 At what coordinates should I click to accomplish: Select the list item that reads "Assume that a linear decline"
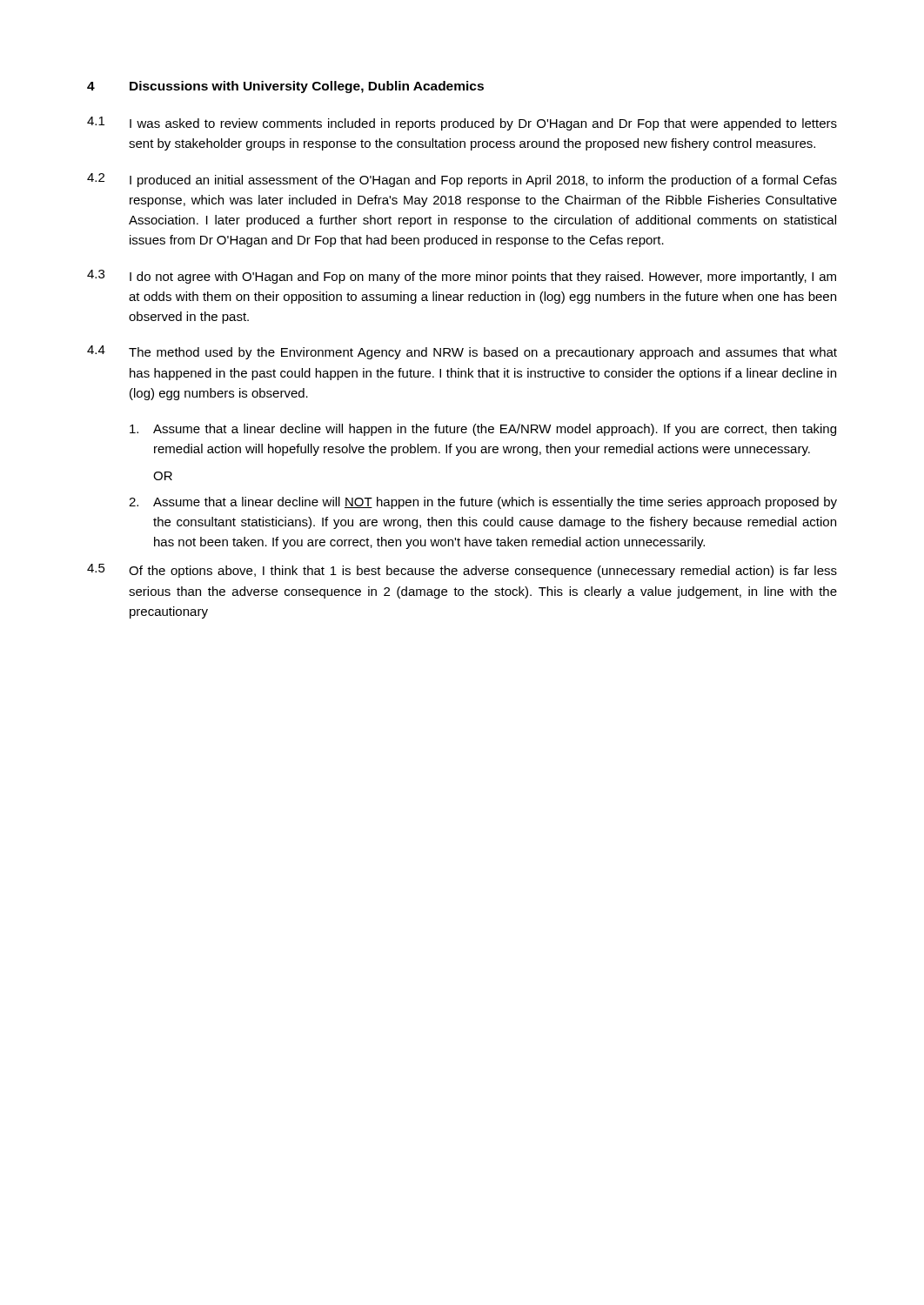click(x=483, y=439)
